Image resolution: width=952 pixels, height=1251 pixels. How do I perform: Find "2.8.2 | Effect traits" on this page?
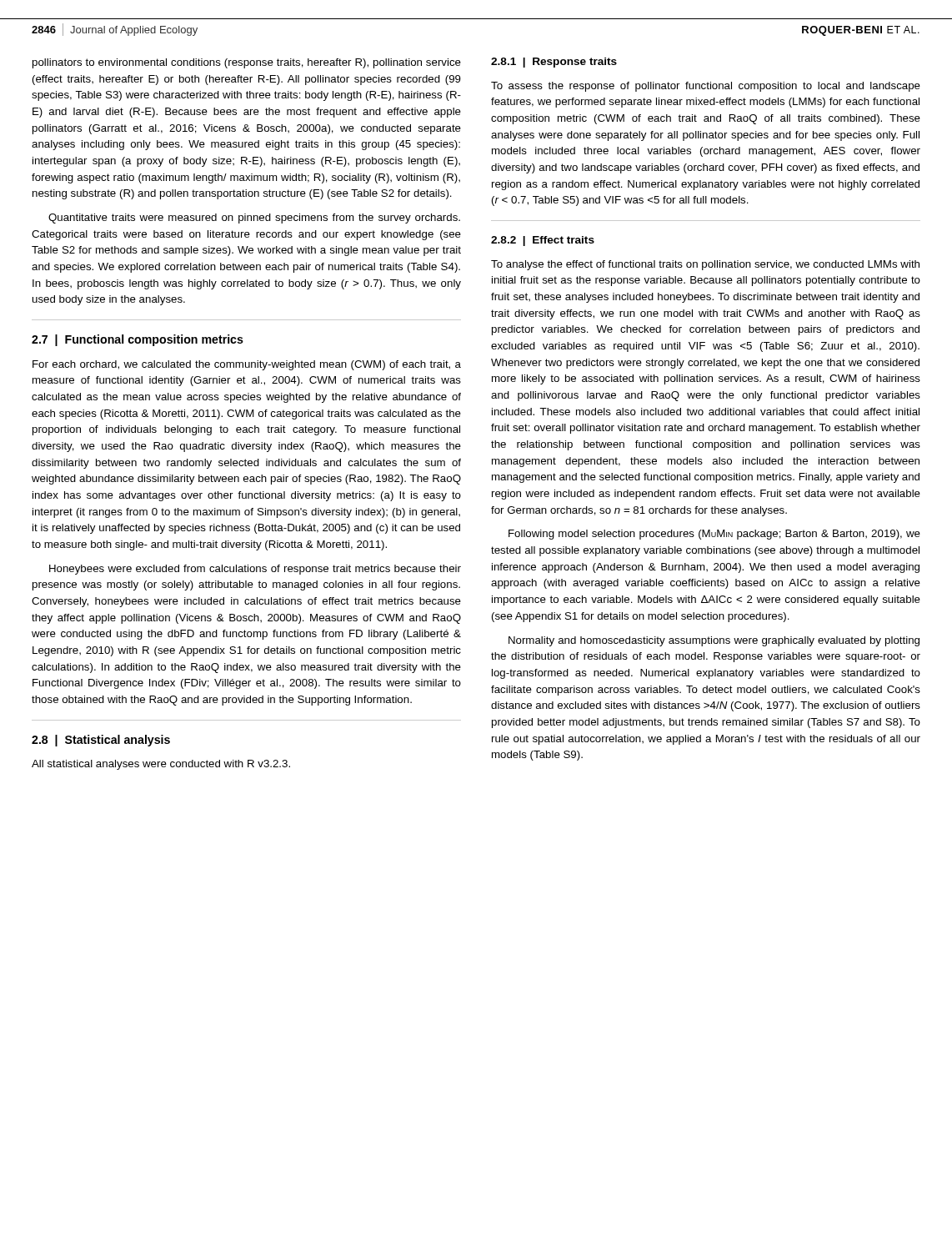pos(543,241)
